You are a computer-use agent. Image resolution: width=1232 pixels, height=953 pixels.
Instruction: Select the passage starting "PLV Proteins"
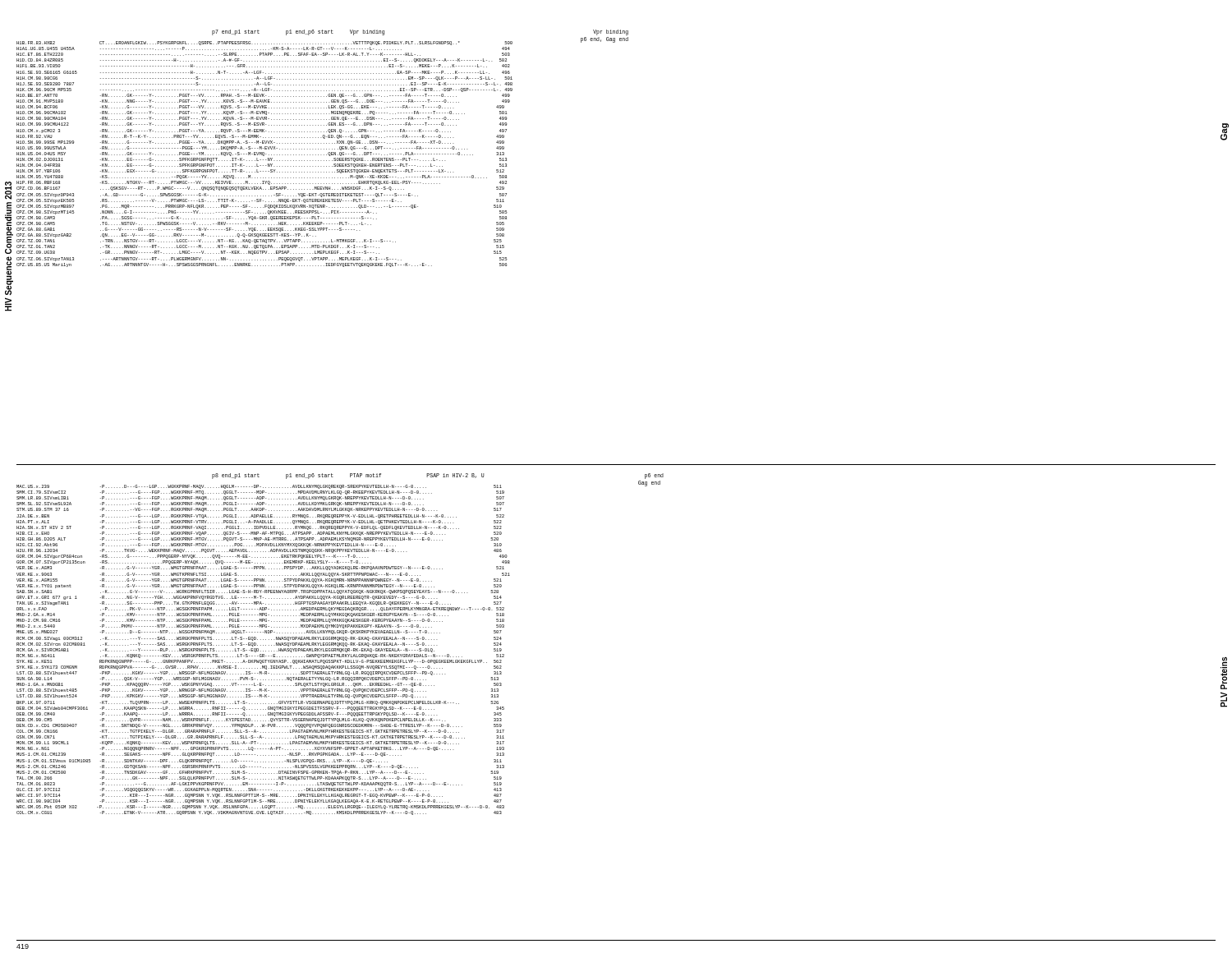click(1224, 682)
